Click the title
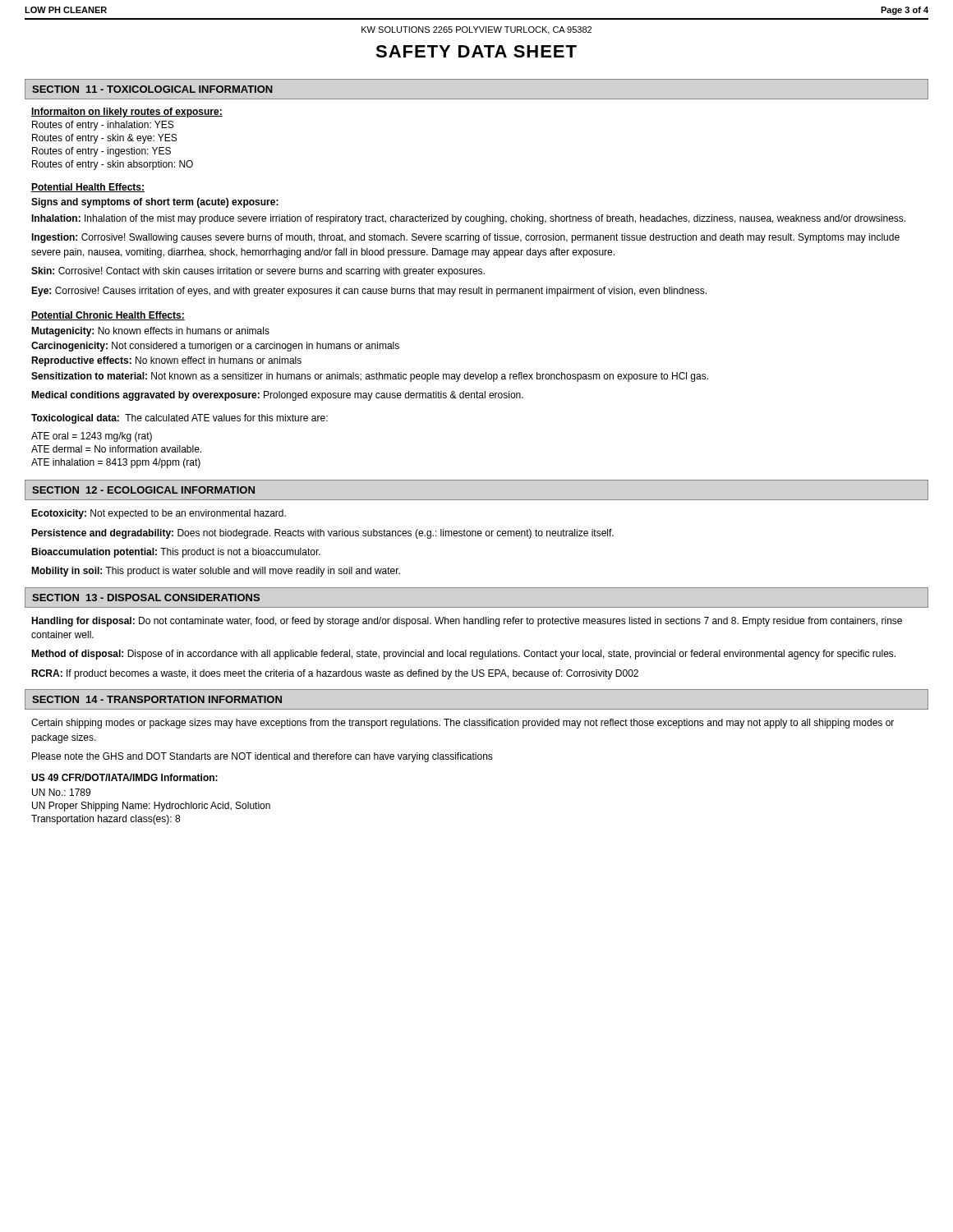Screen dimensions: 1232x953 click(x=476, y=51)
